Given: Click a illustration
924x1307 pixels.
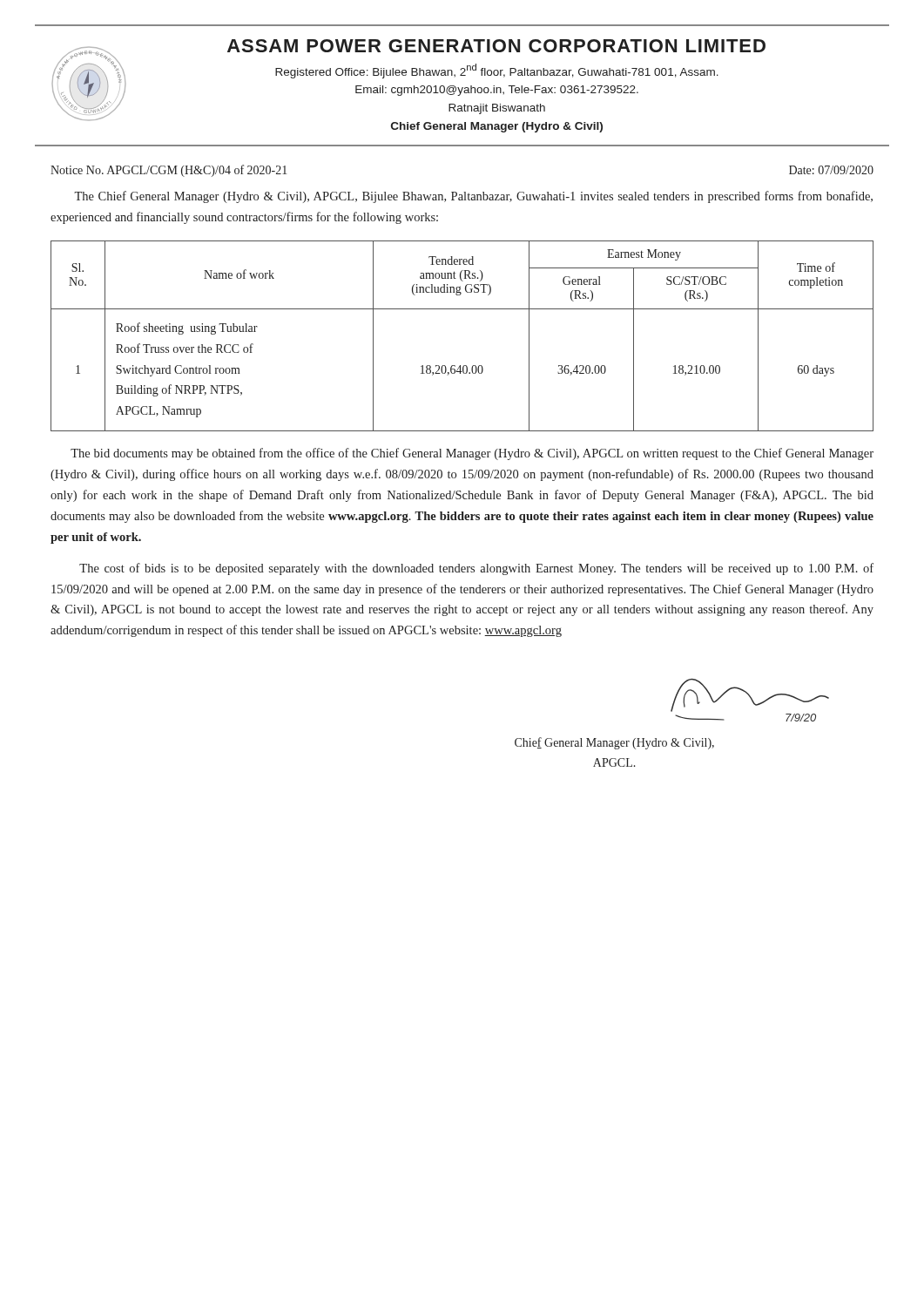Looking at the screenshot, I should tap(418, 696).
